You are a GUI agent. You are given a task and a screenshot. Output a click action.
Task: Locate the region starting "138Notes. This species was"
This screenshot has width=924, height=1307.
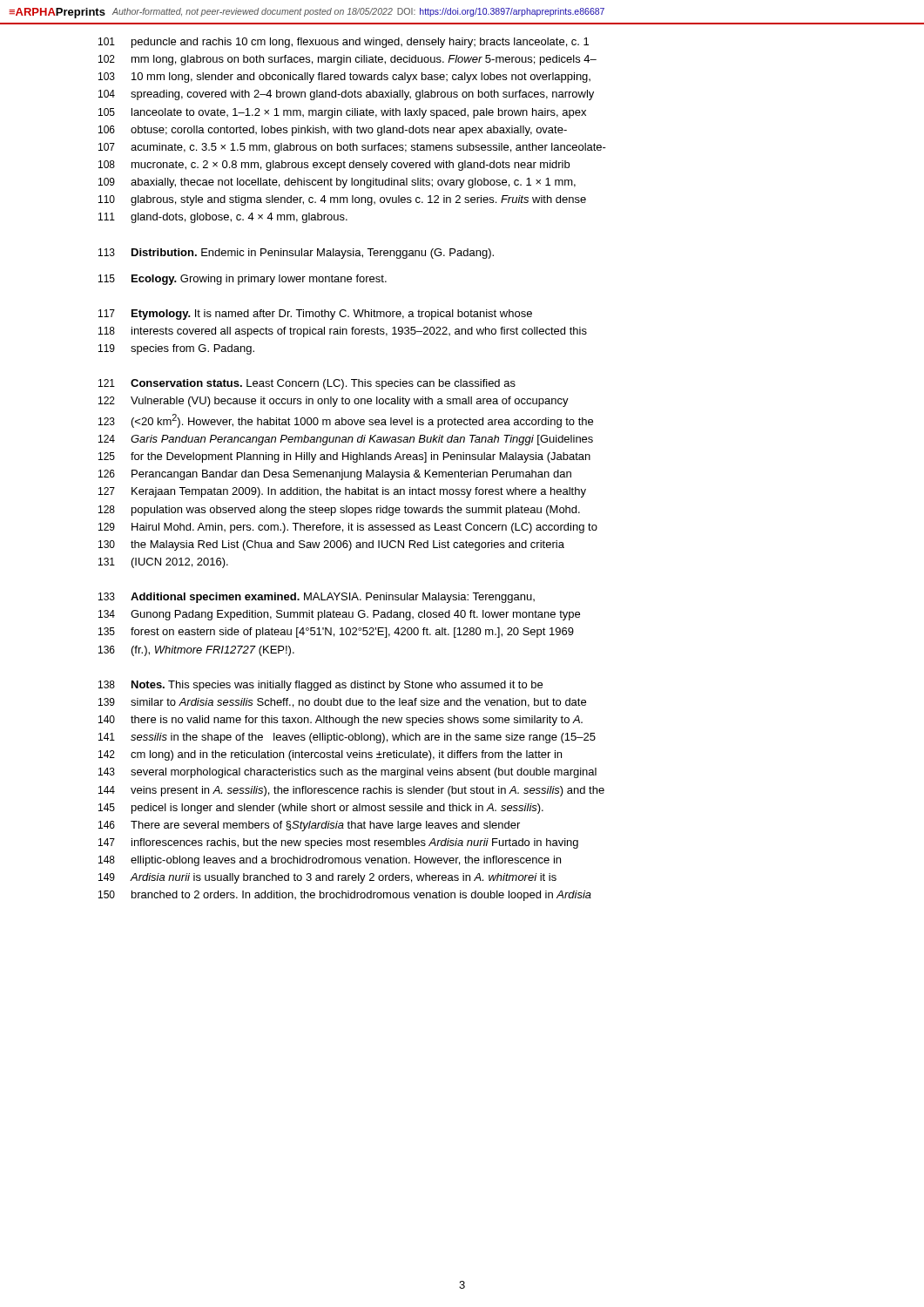click(462, 790)
